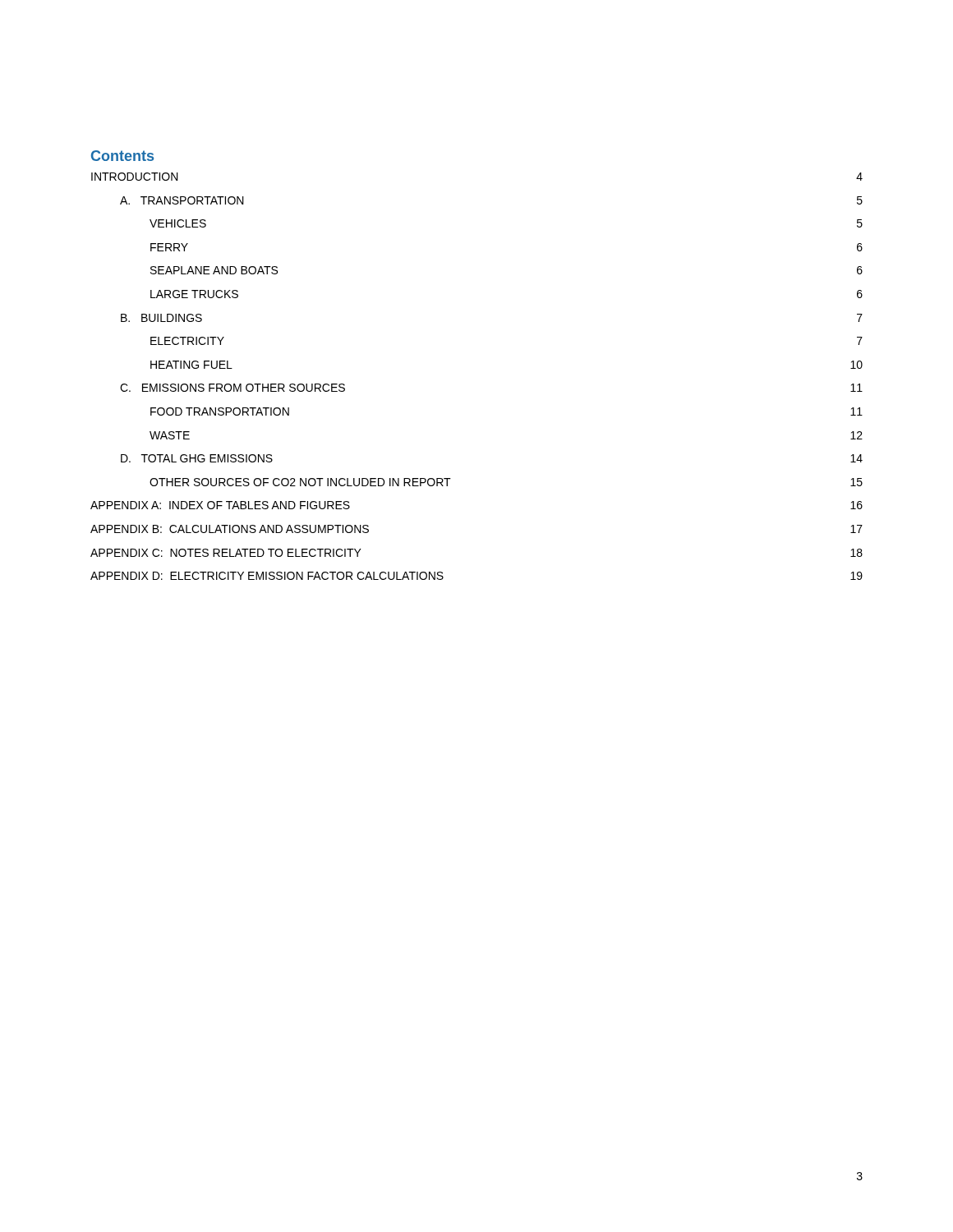
Task: Point to the element starting "WASTE 12"
Action: tap(175, 437)
